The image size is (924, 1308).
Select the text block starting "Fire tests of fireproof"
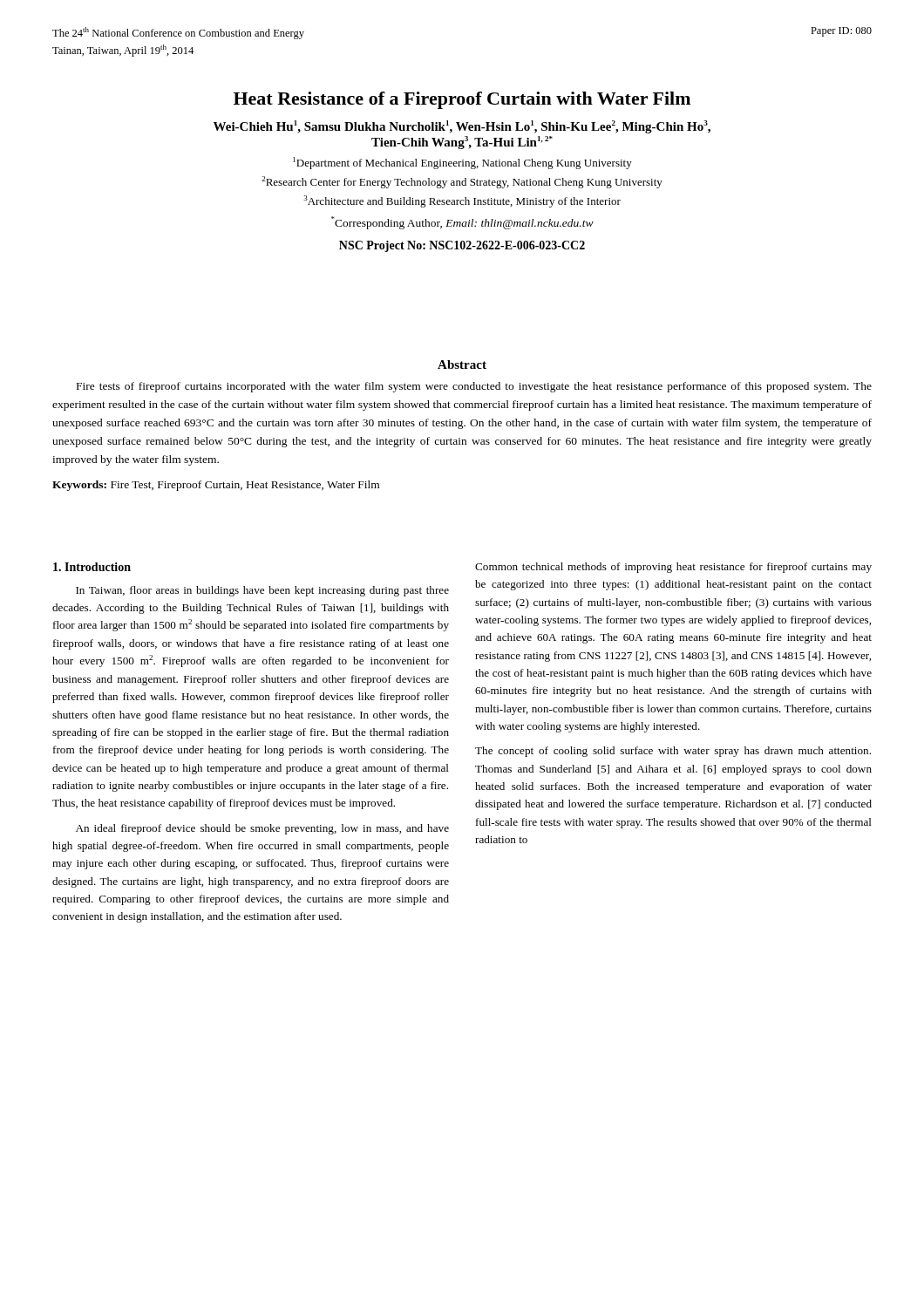(x=462, y=422)
